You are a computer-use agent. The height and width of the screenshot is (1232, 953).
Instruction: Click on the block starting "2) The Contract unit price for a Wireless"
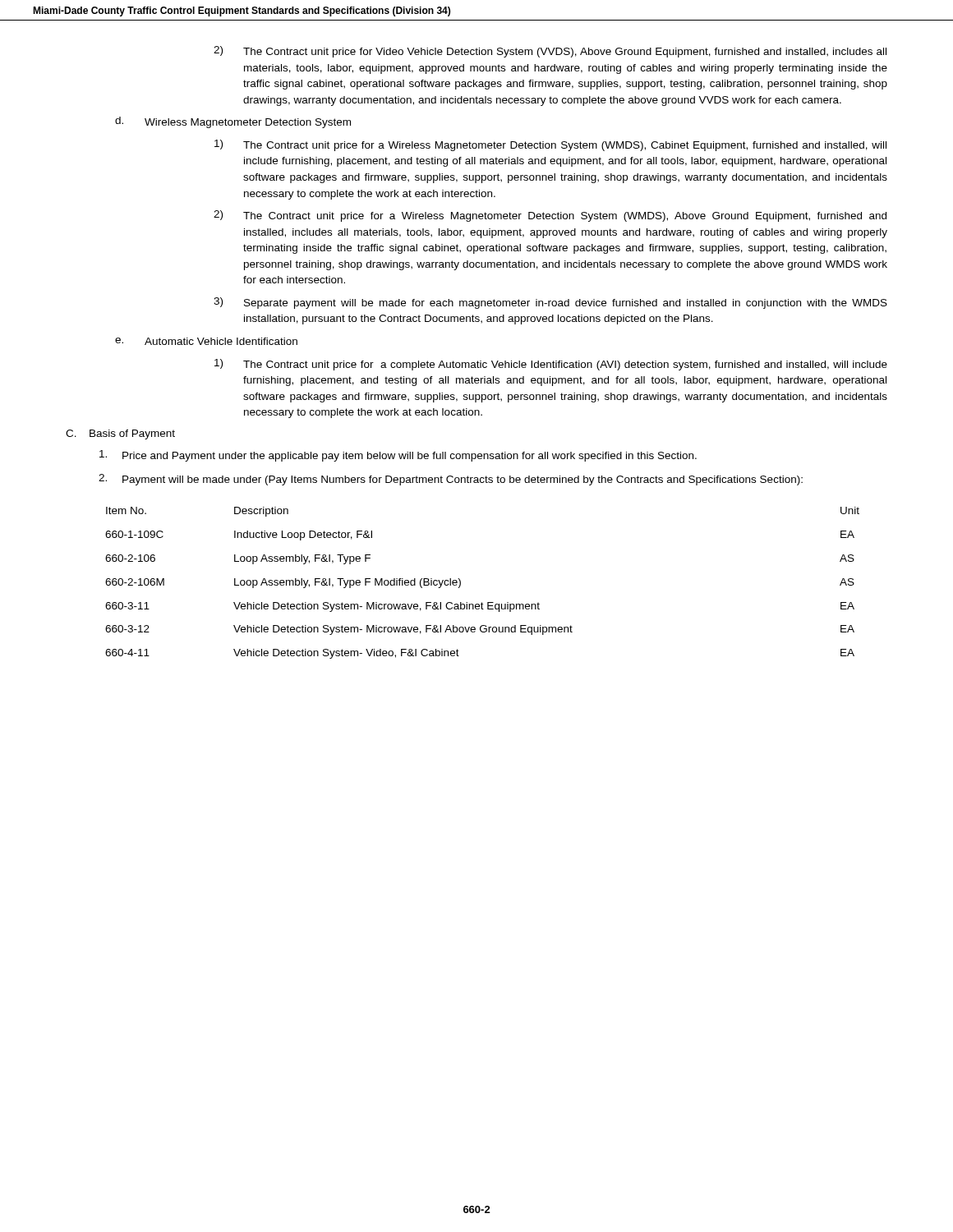(x=550, y=248)
